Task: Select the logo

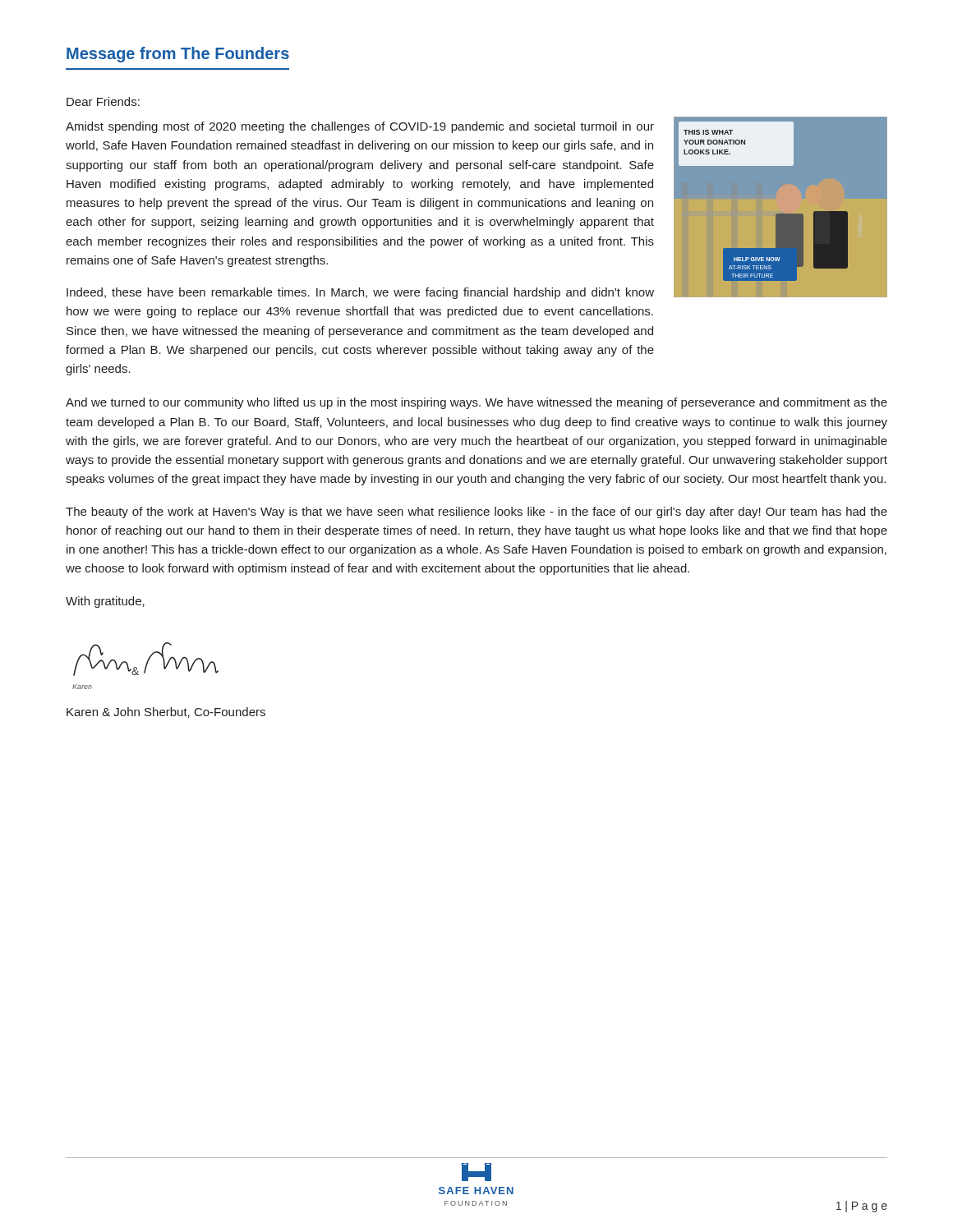Action: tap(476, 1188)
